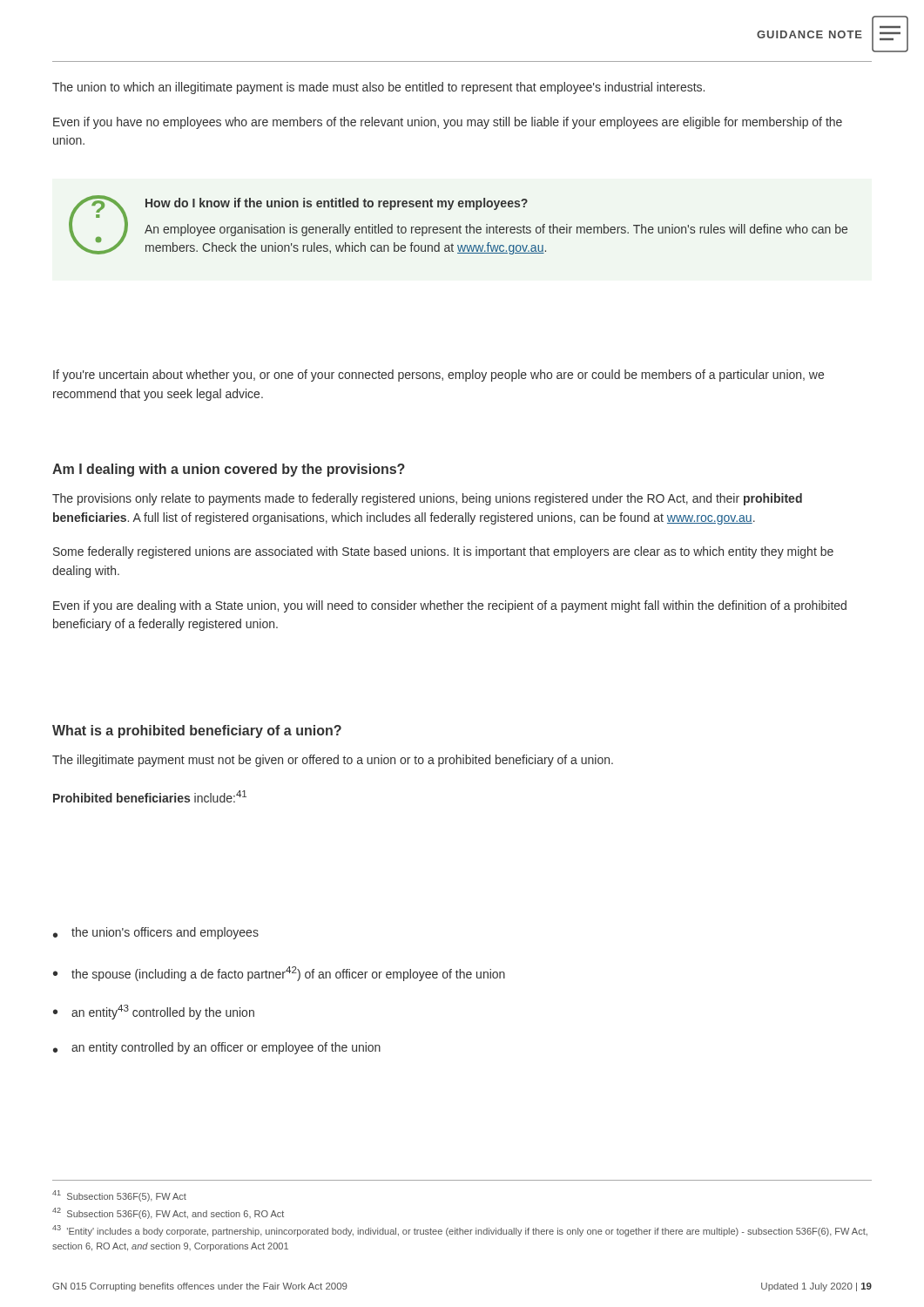Image resolution: width=924 pixels, height=1307 pixels.
Task: Click on the footnote that reads "41 Subsection 536F(5), FW"
Action: click(x=119, y=1195)
